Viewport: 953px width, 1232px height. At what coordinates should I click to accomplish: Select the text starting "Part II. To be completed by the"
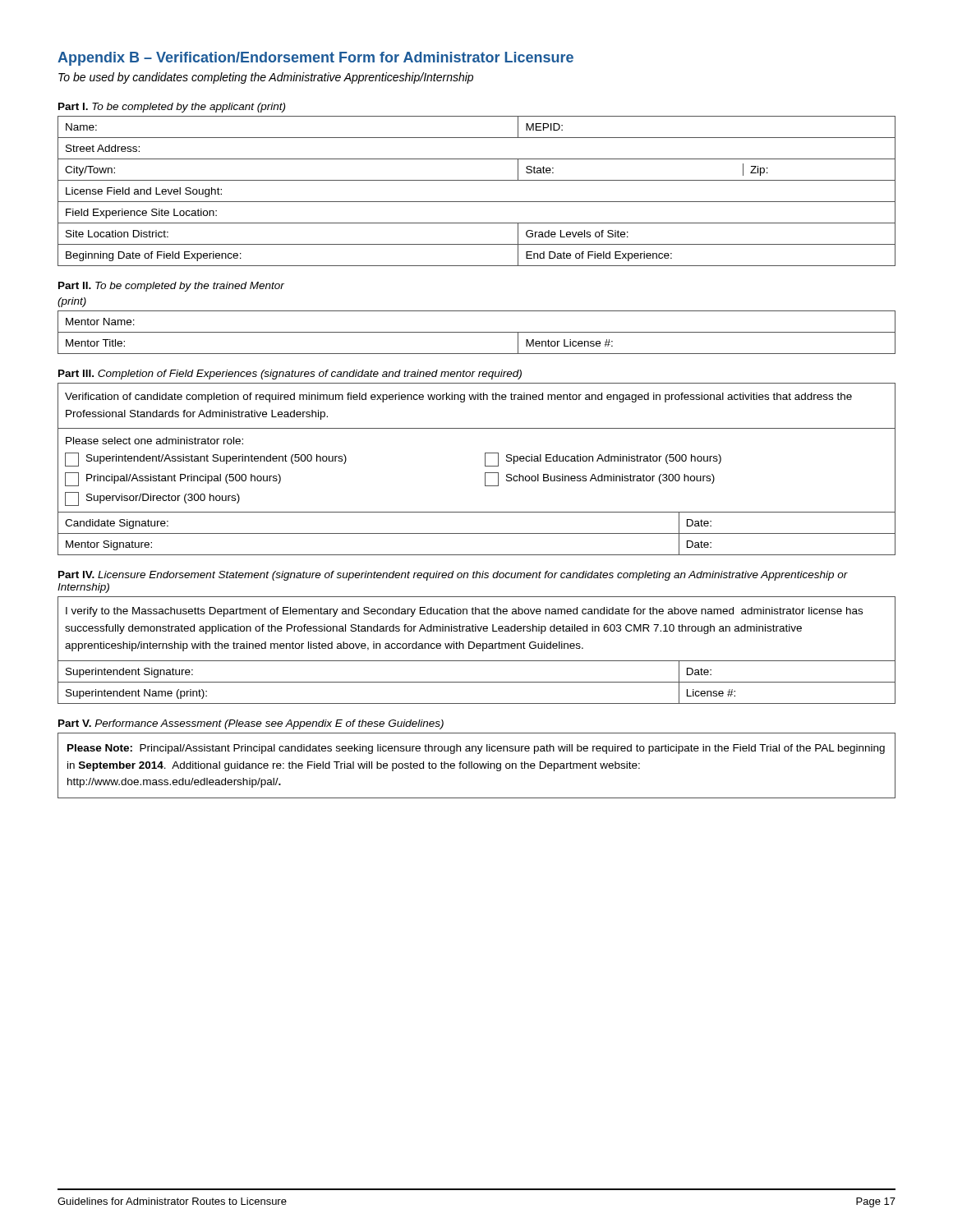click(171, 285)
